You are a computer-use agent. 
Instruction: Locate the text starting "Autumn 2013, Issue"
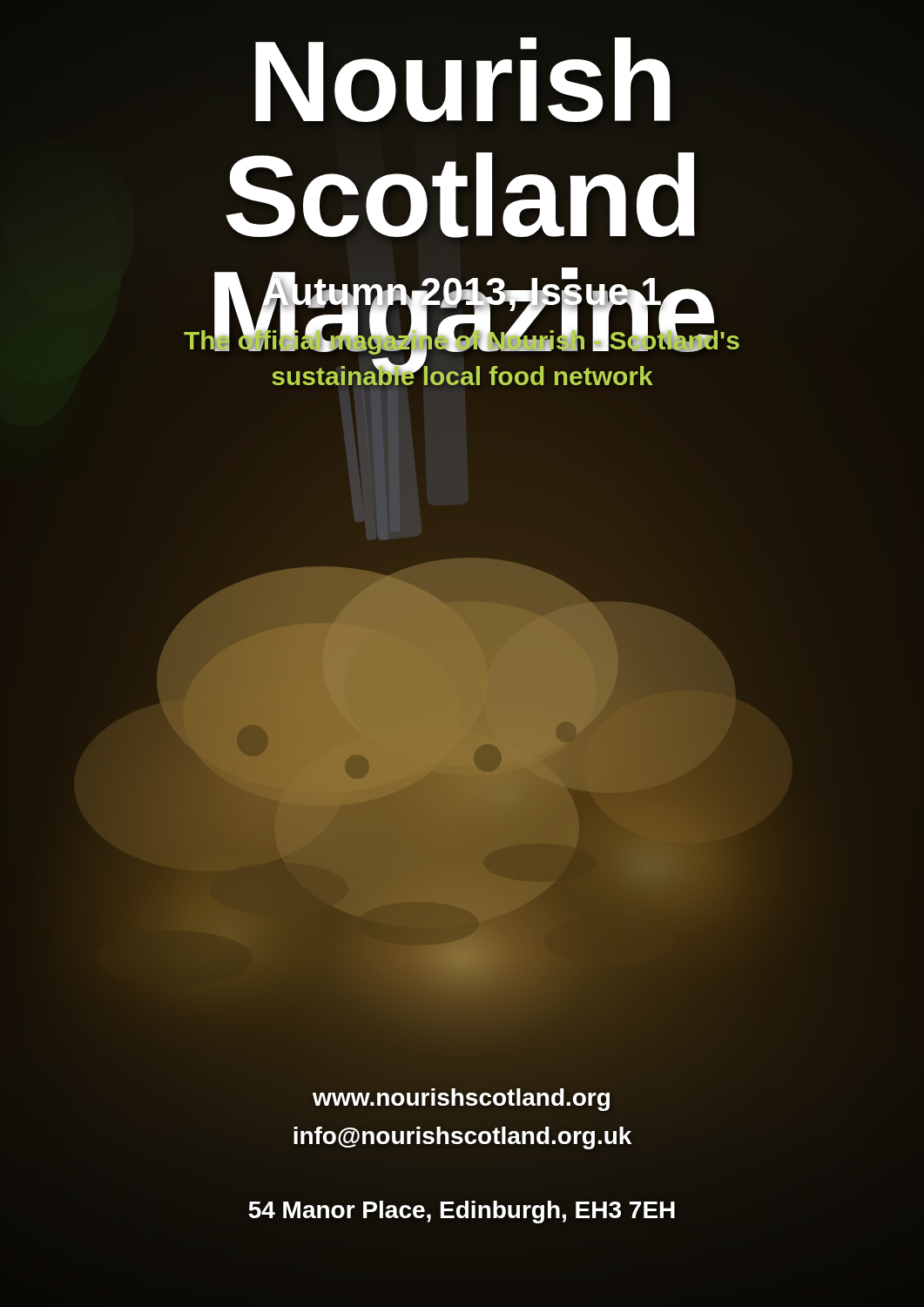(x=462, y=291)
